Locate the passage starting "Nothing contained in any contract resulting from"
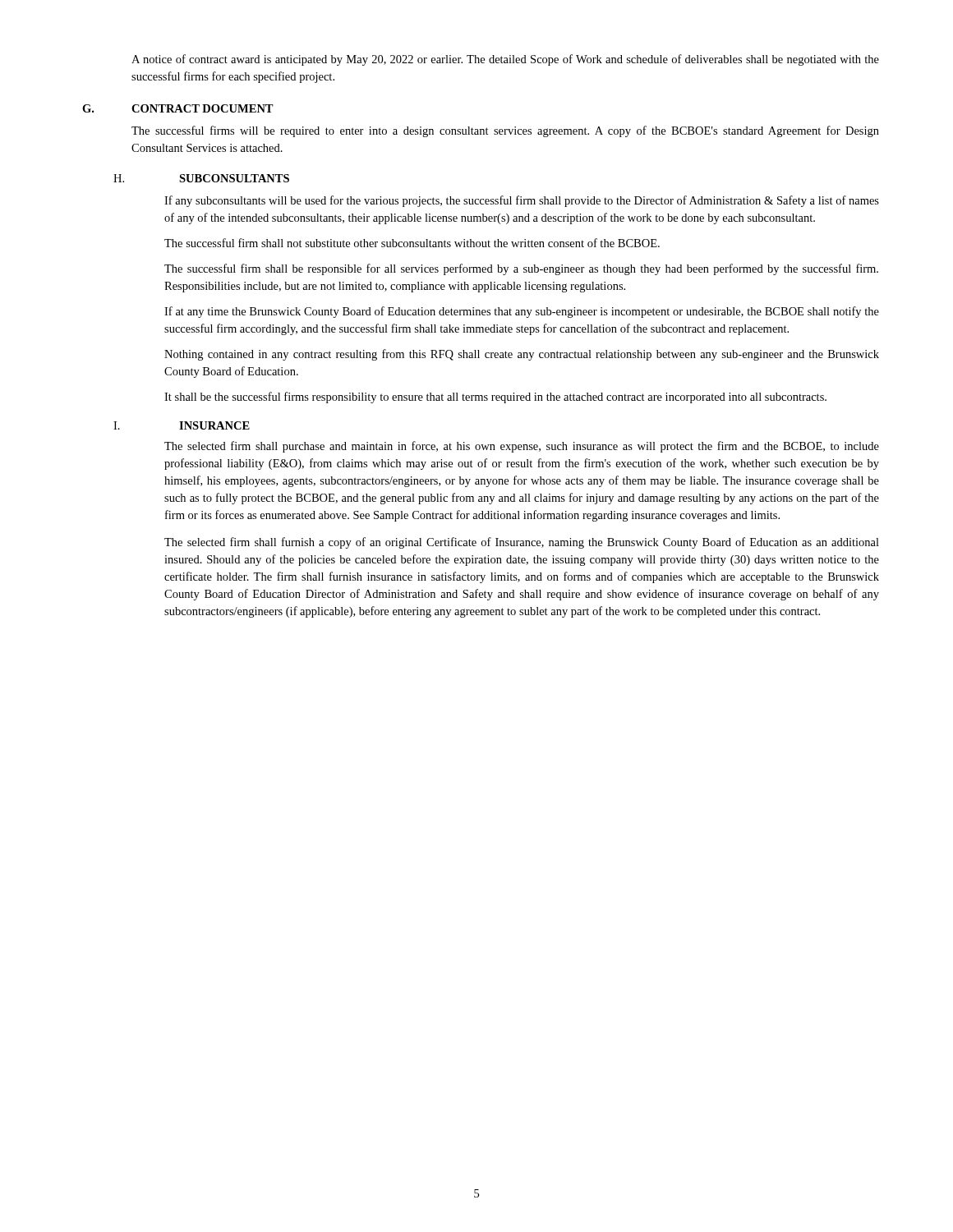The height and width of the screenshot is (1232, 953). [522, 363]
